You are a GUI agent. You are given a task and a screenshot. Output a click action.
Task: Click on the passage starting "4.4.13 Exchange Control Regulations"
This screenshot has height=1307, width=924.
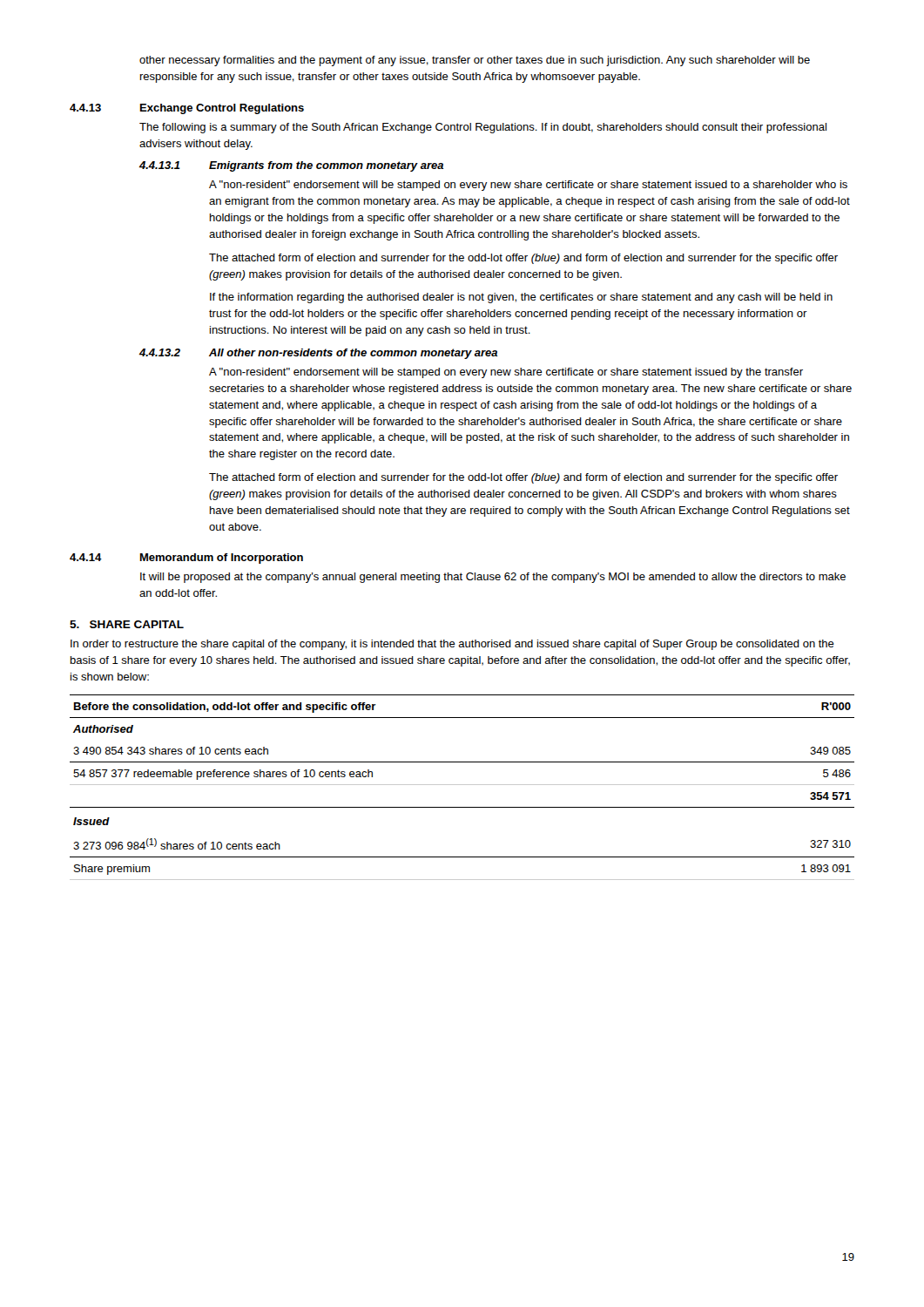187,107
